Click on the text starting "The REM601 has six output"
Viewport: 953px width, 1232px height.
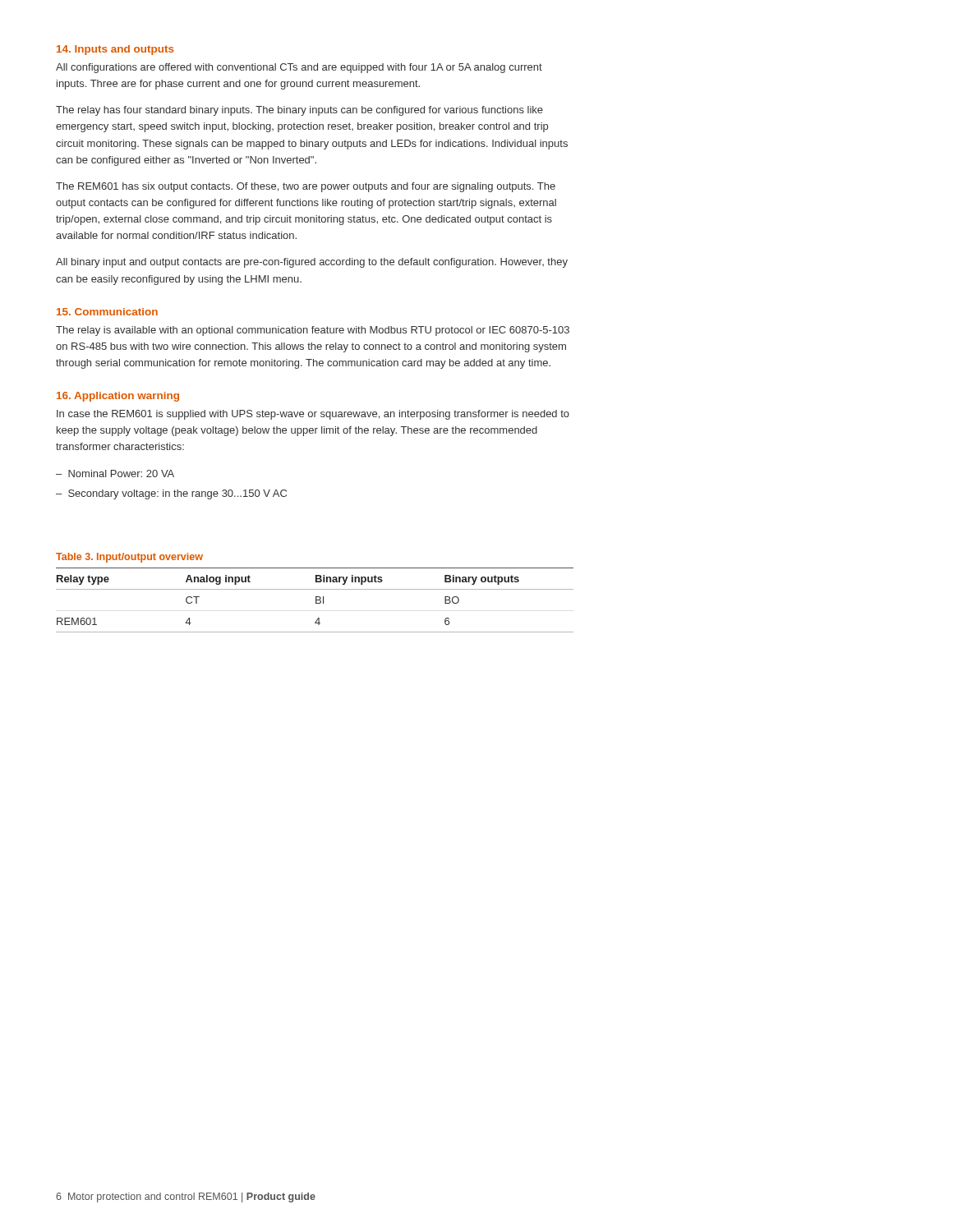(x=306, y=211)
